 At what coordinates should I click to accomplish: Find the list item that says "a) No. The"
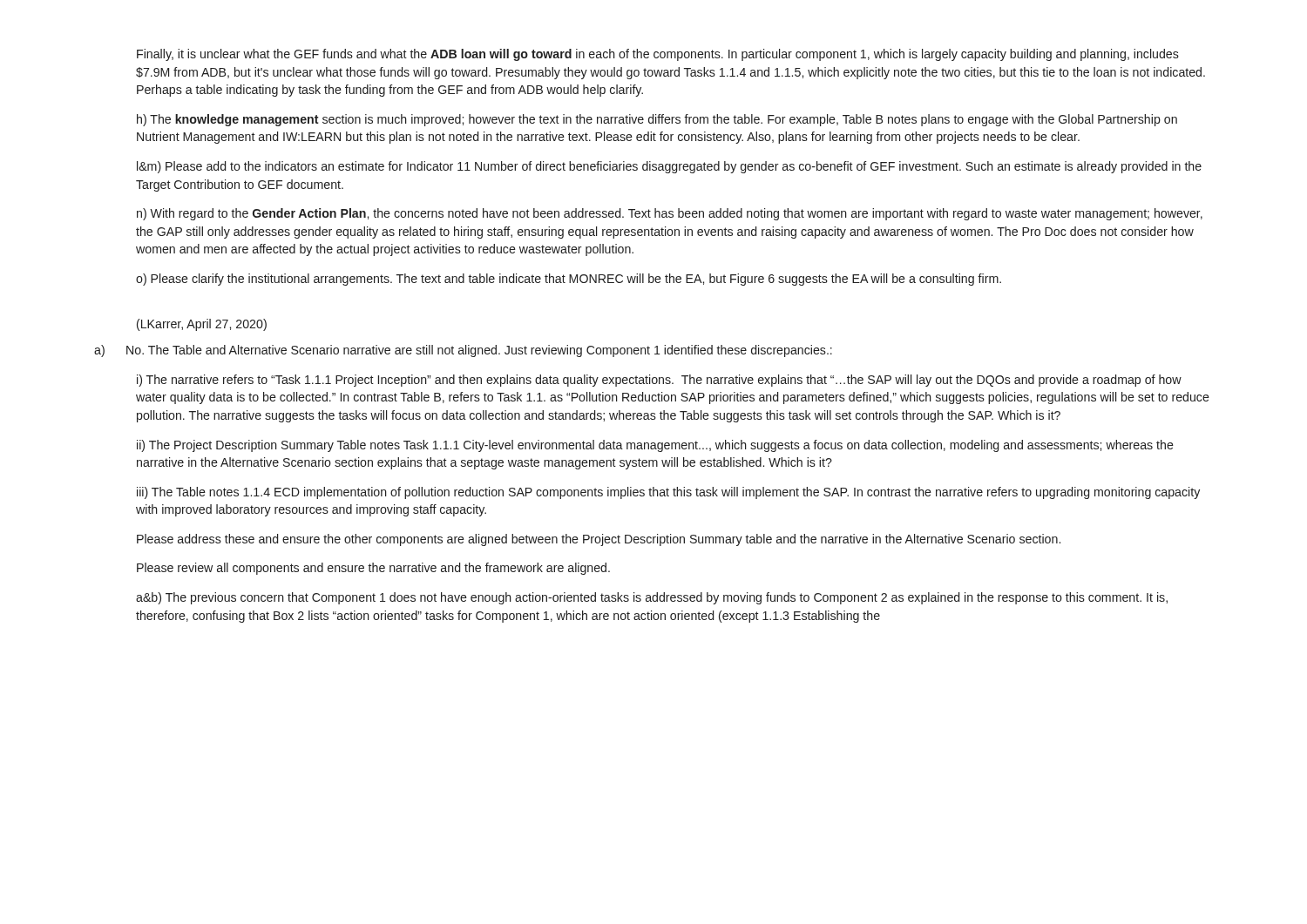click(x=654, y=350)
